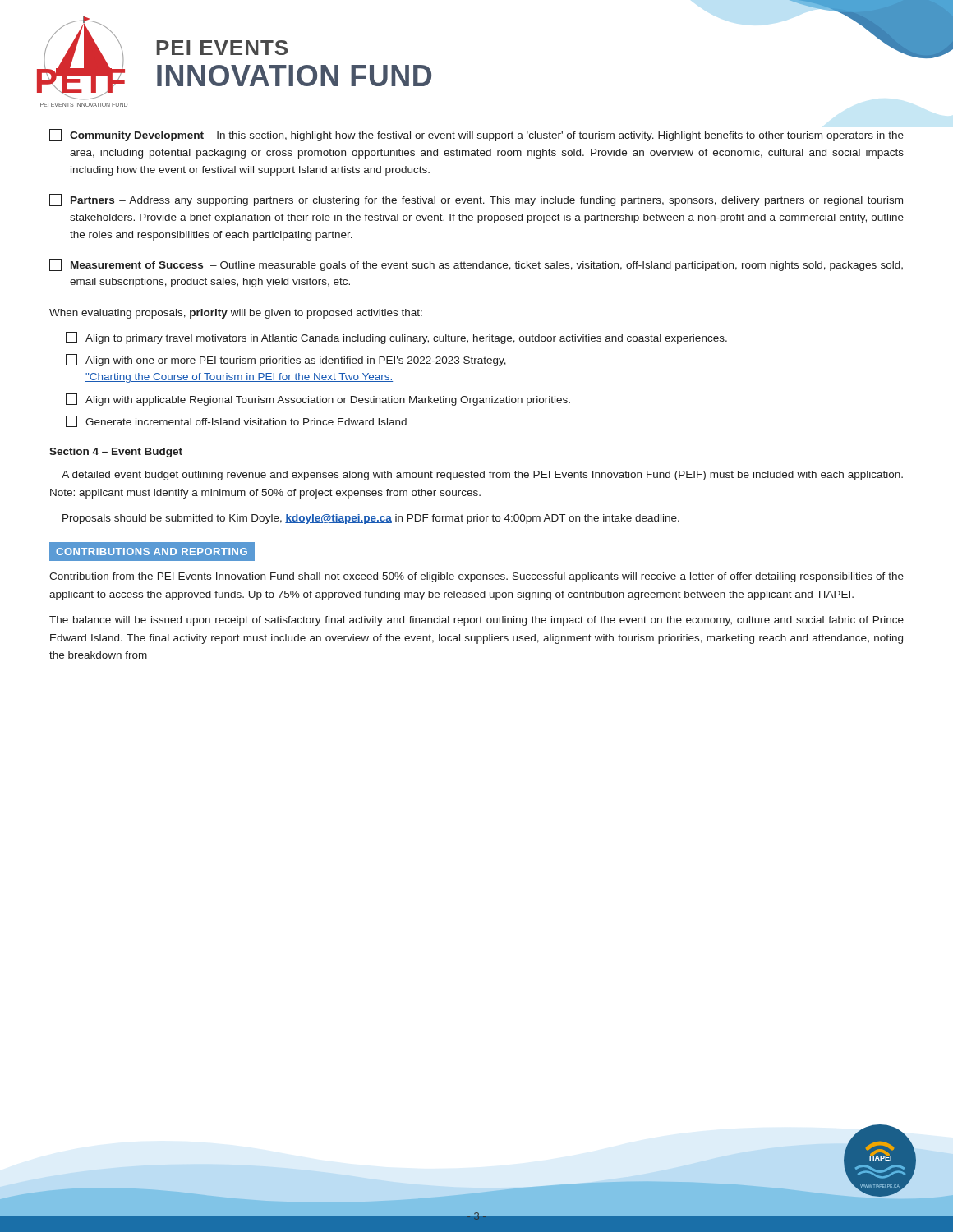The image size is (953, 1232).
Task: Locate the block of text that opens with "The balance will"
Action: (476, 638)
